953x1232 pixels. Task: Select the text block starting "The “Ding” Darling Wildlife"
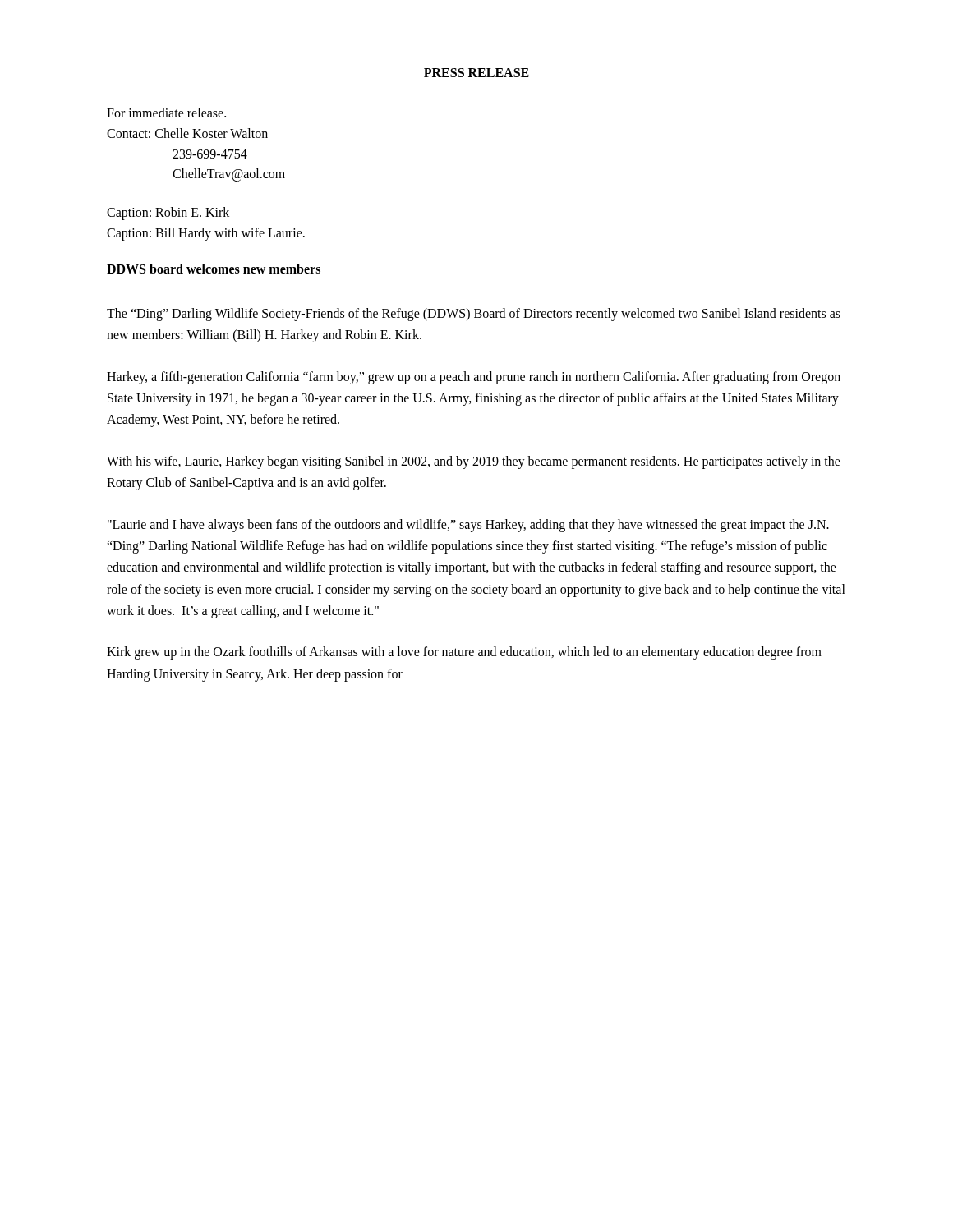coord(474,324)
